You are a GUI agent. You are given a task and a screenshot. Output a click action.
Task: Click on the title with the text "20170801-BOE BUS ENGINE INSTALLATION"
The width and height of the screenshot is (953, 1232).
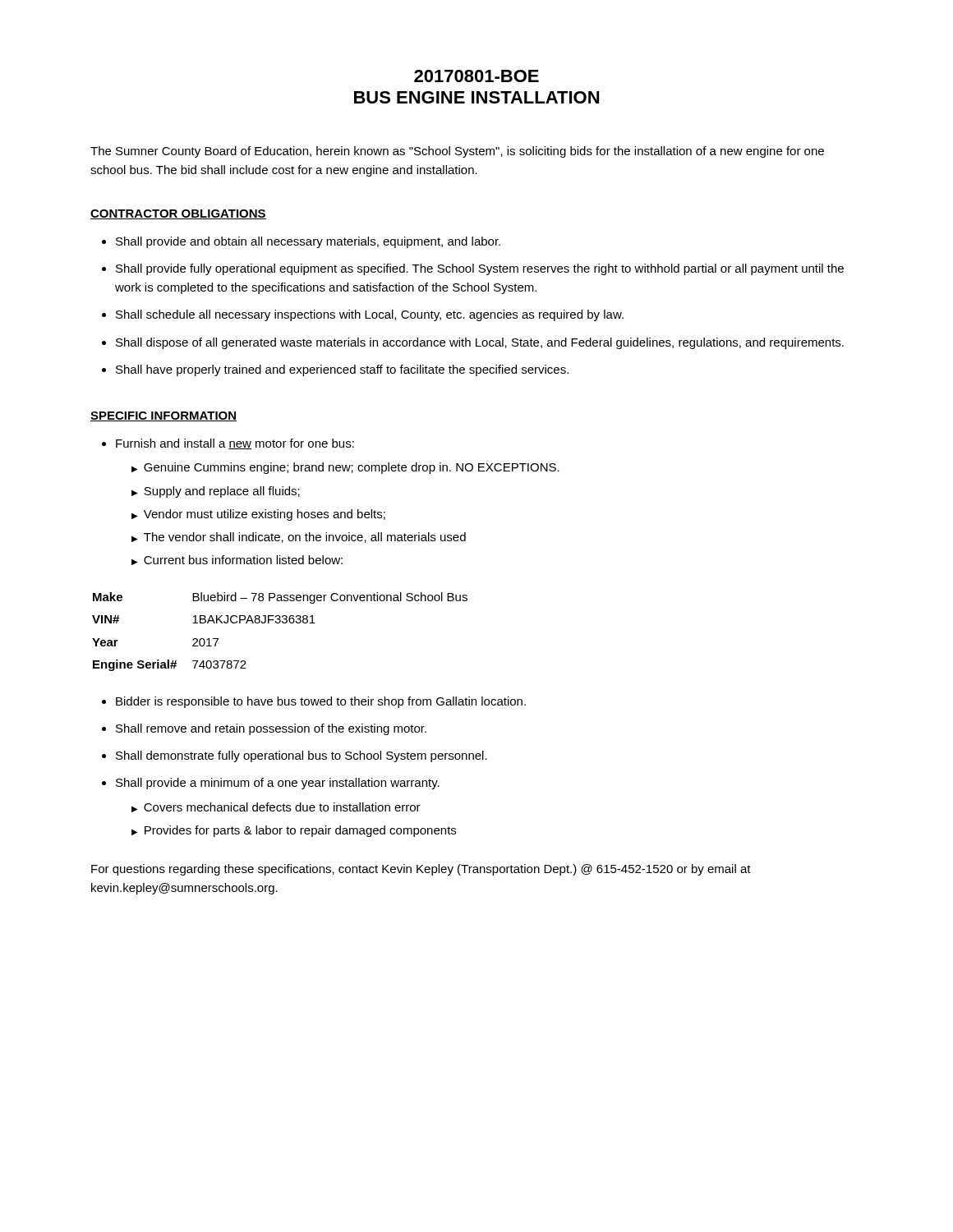click(476, 87)
